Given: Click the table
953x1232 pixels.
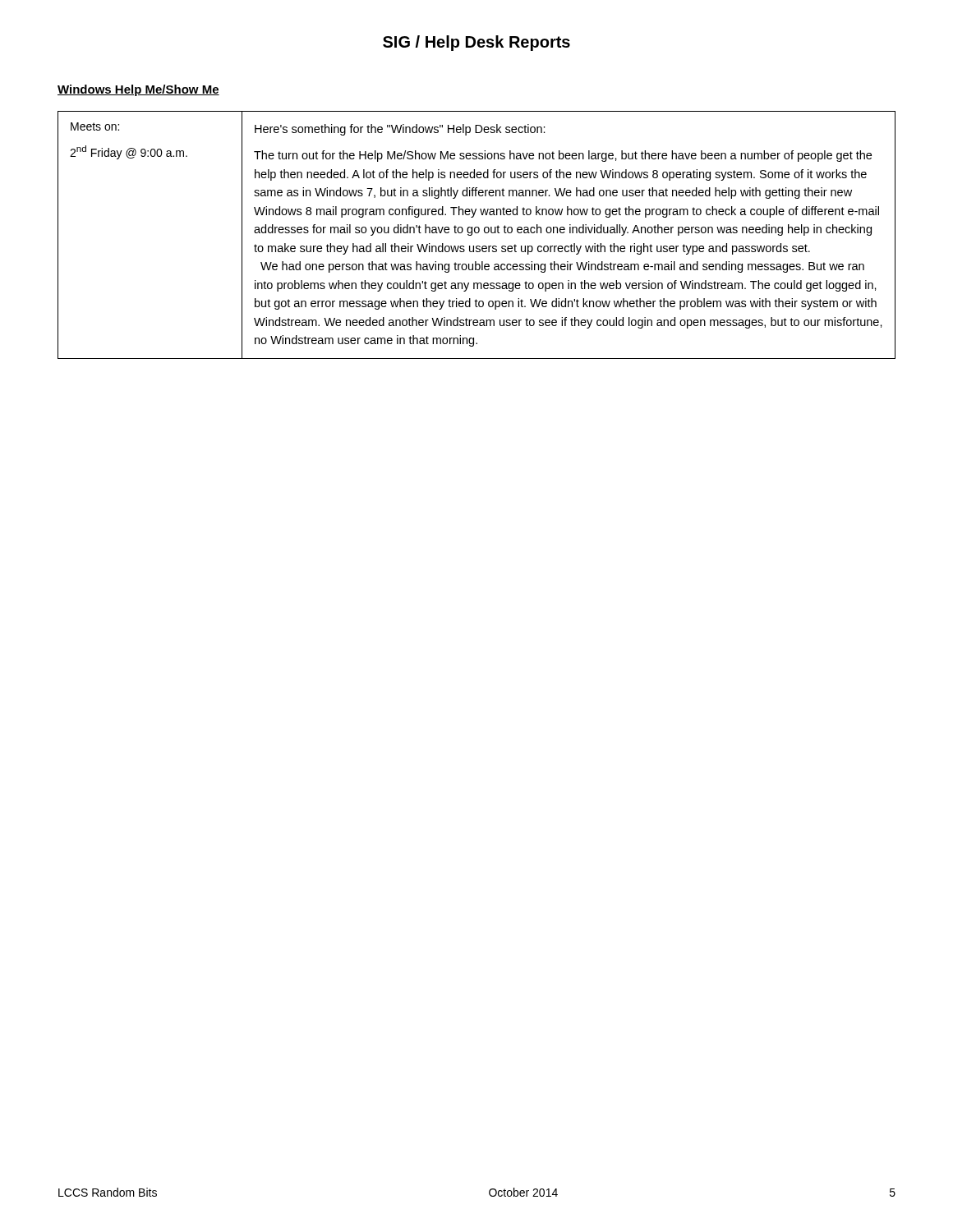Looking at the screenshot, I should click(x=476, y=235).
